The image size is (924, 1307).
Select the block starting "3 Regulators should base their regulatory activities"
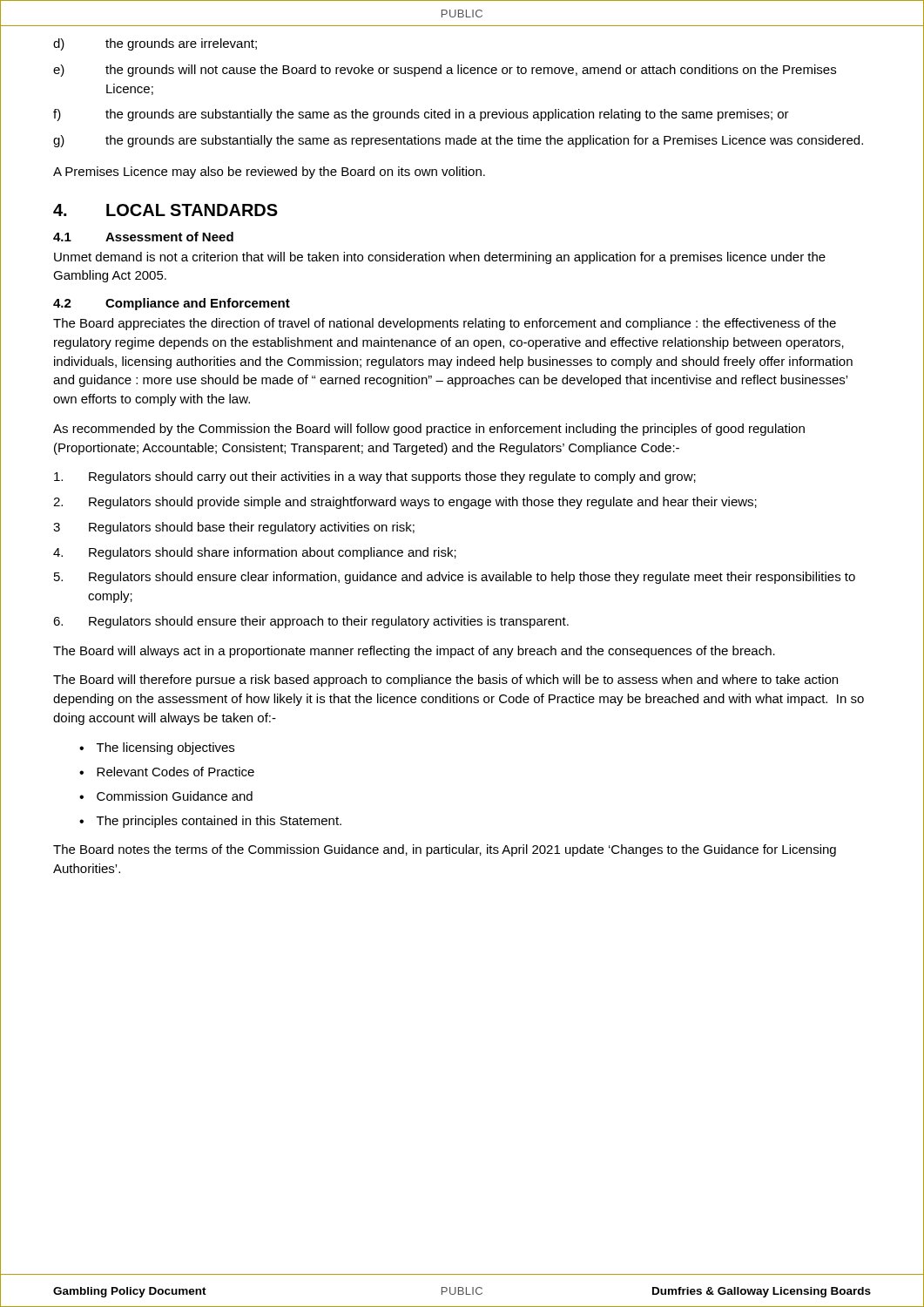coord(234,528)
